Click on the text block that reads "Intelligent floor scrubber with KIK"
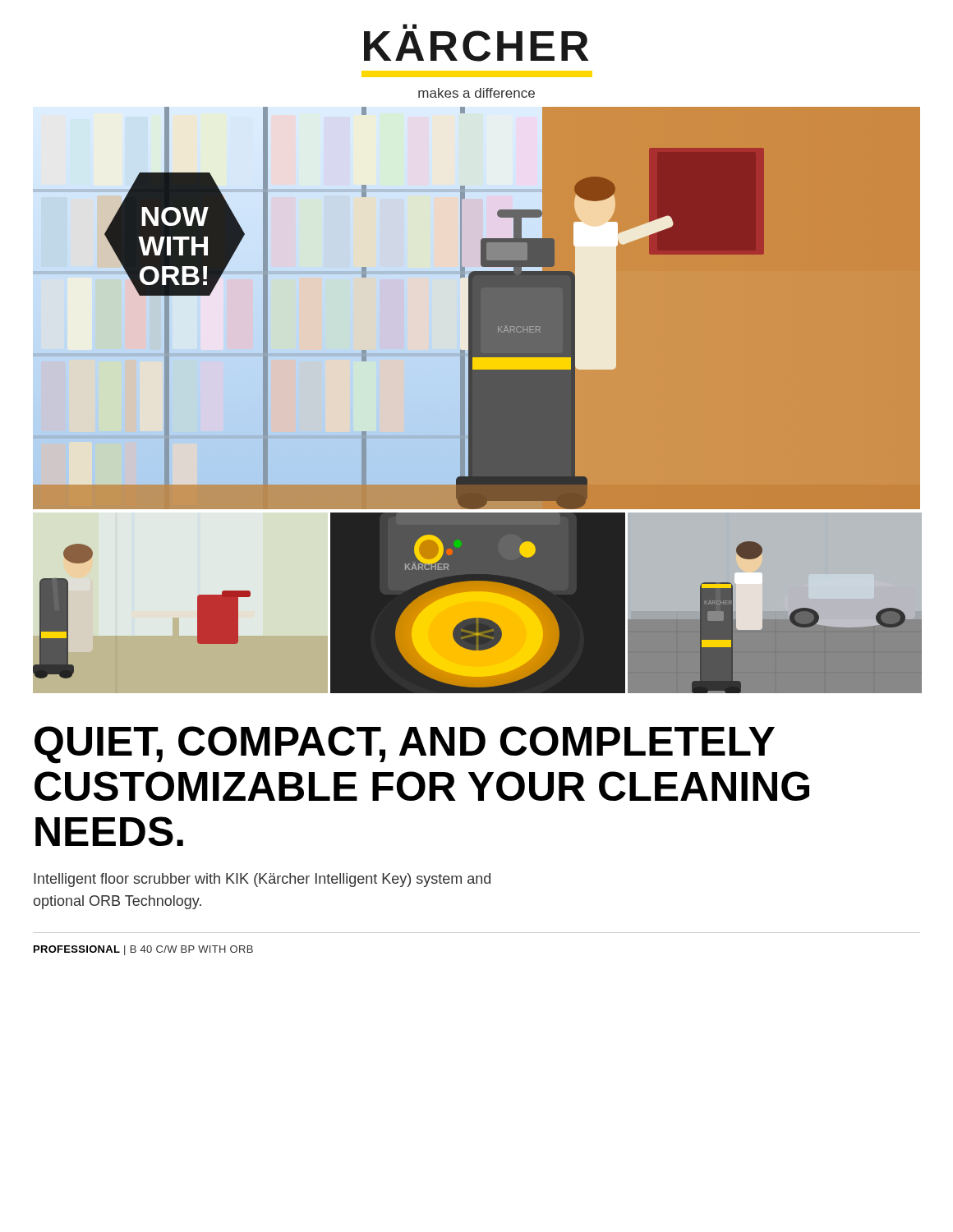The image size is (953, 1232). tap(312, 890)
